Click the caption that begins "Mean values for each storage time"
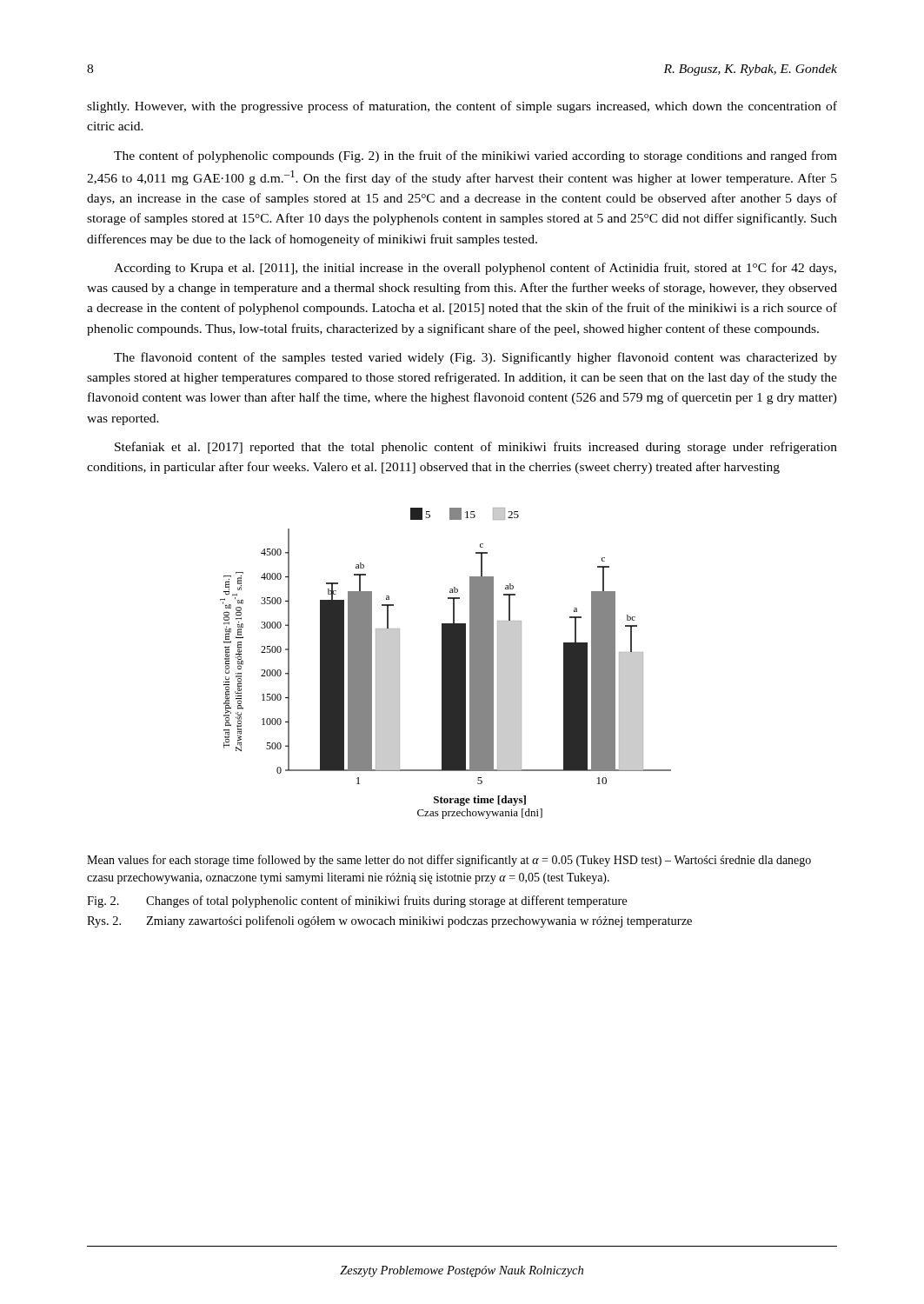The height and width of the screenshot is (1304, 924). [x=449, y=869]
